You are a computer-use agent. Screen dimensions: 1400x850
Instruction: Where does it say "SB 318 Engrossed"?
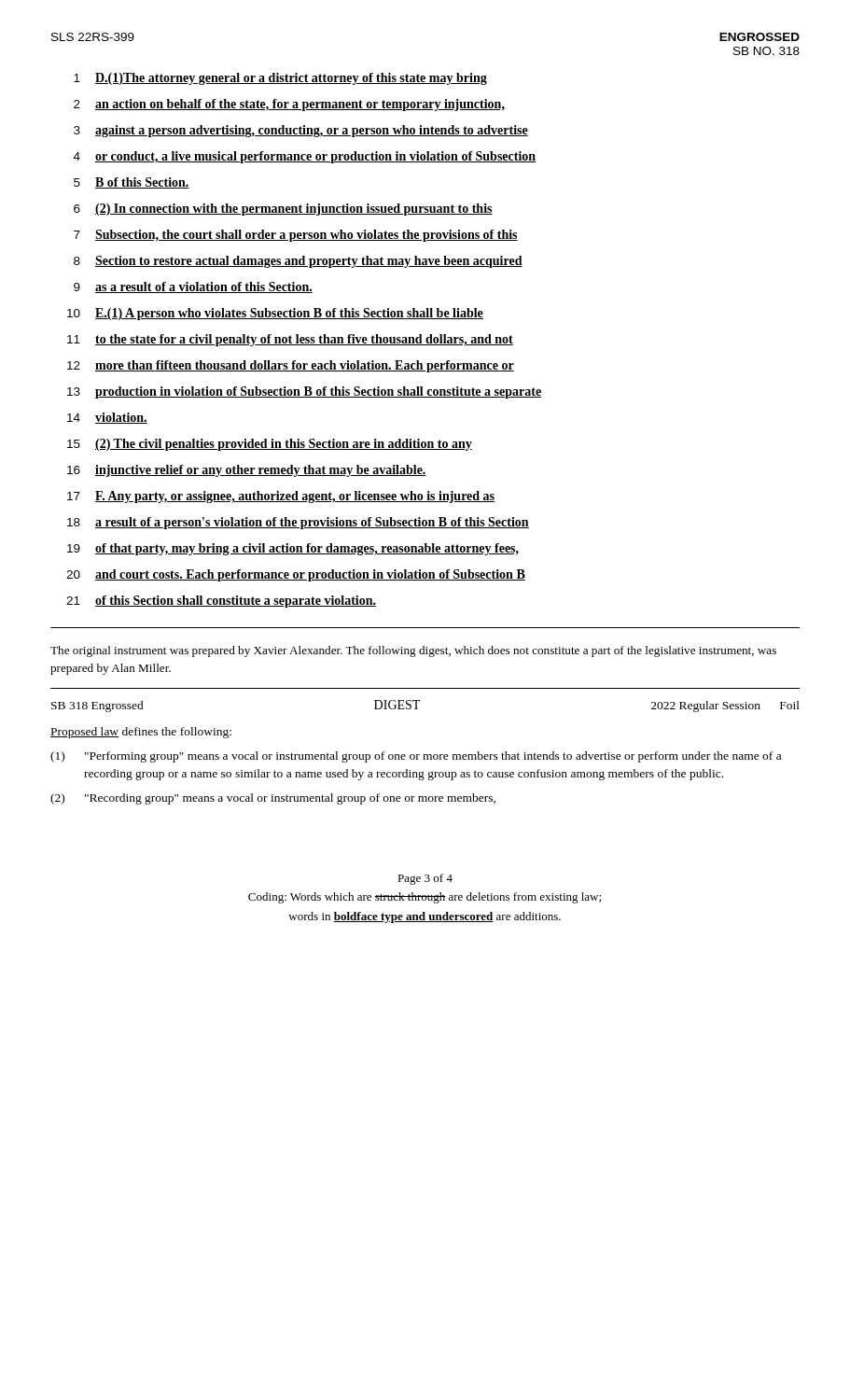(x=97, y=705)
